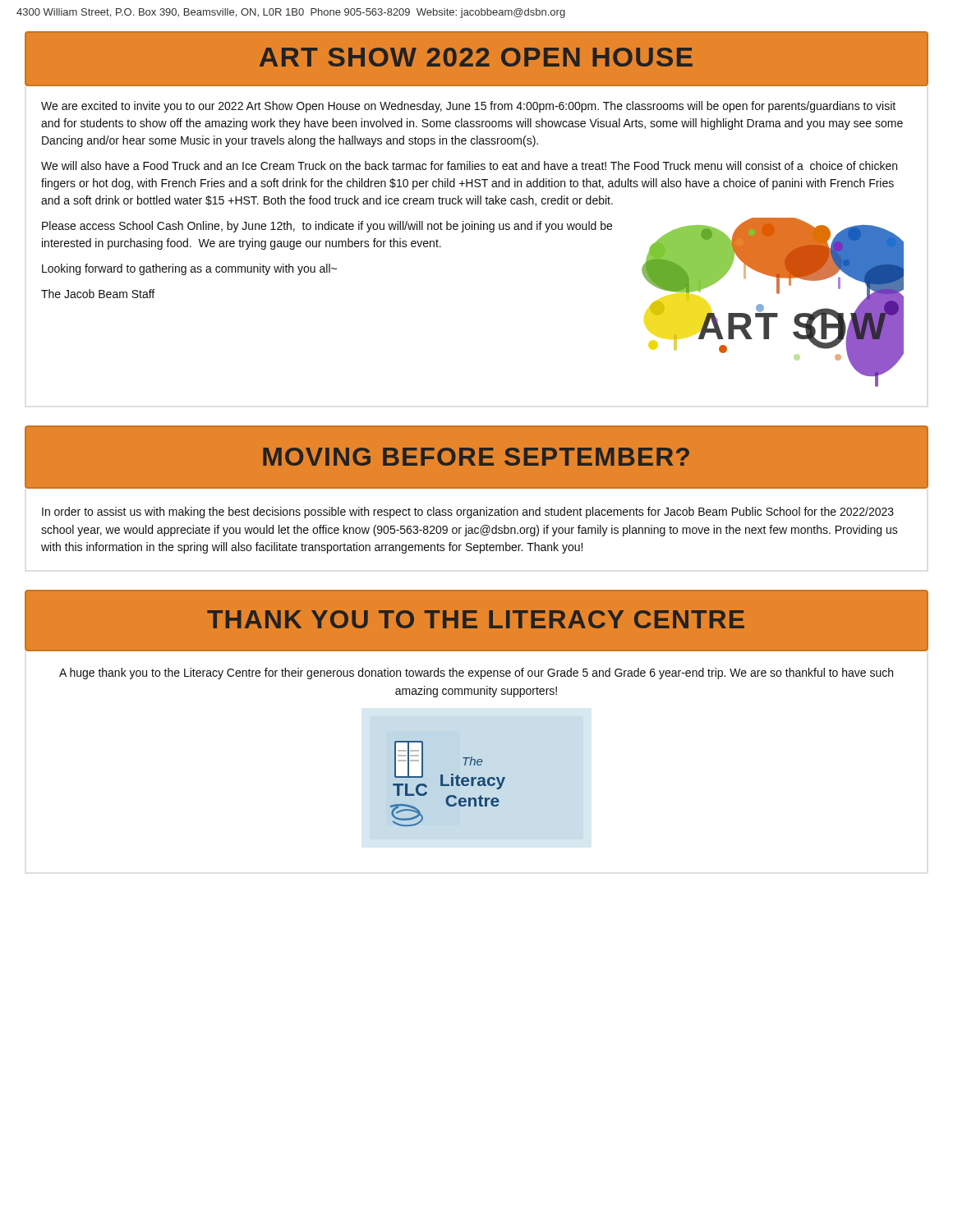This screenshot has width=953, height=1232.
Task: Select the logo
Action: click(476, 780)
